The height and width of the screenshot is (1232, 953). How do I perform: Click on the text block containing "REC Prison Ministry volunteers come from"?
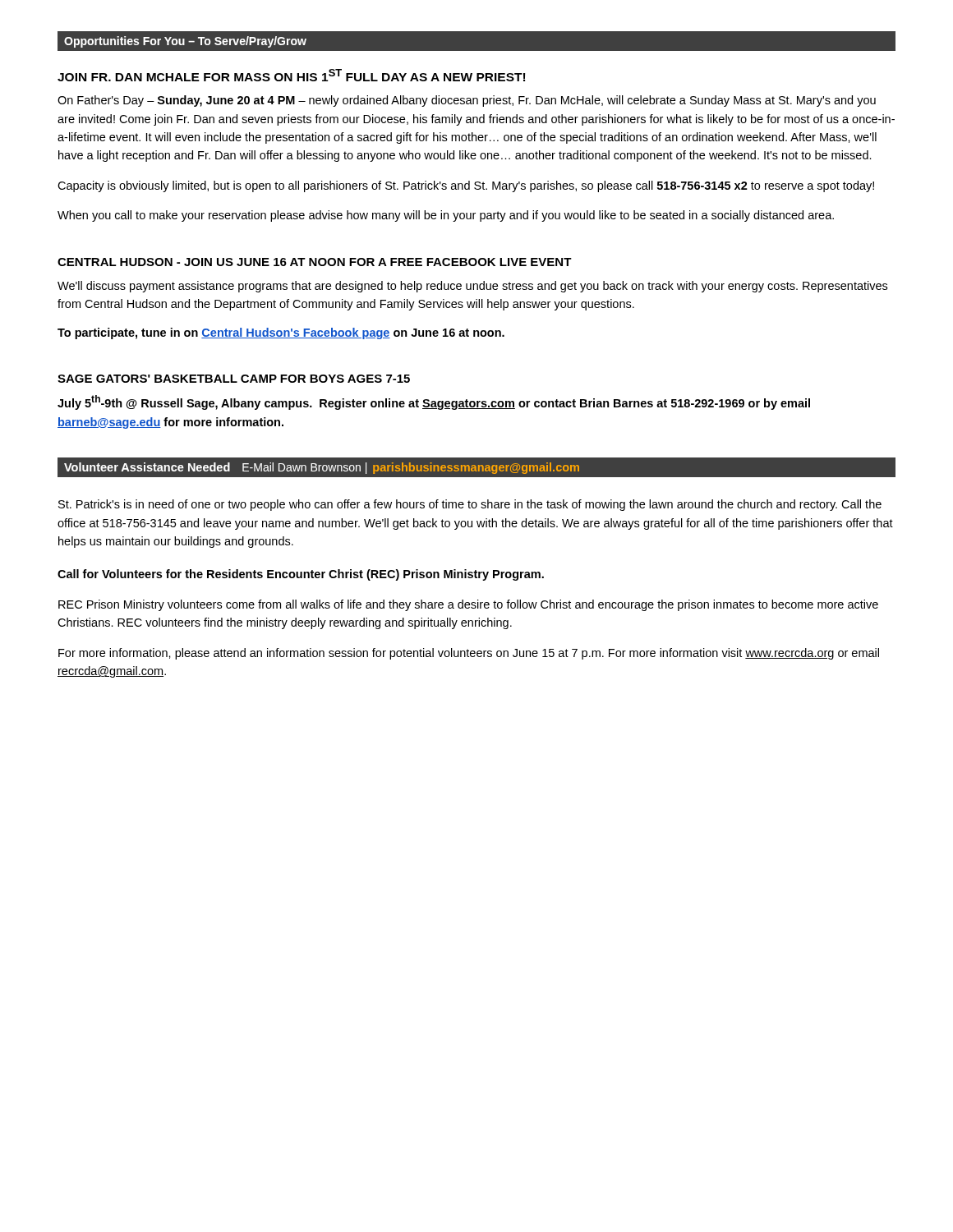(468, 614)
